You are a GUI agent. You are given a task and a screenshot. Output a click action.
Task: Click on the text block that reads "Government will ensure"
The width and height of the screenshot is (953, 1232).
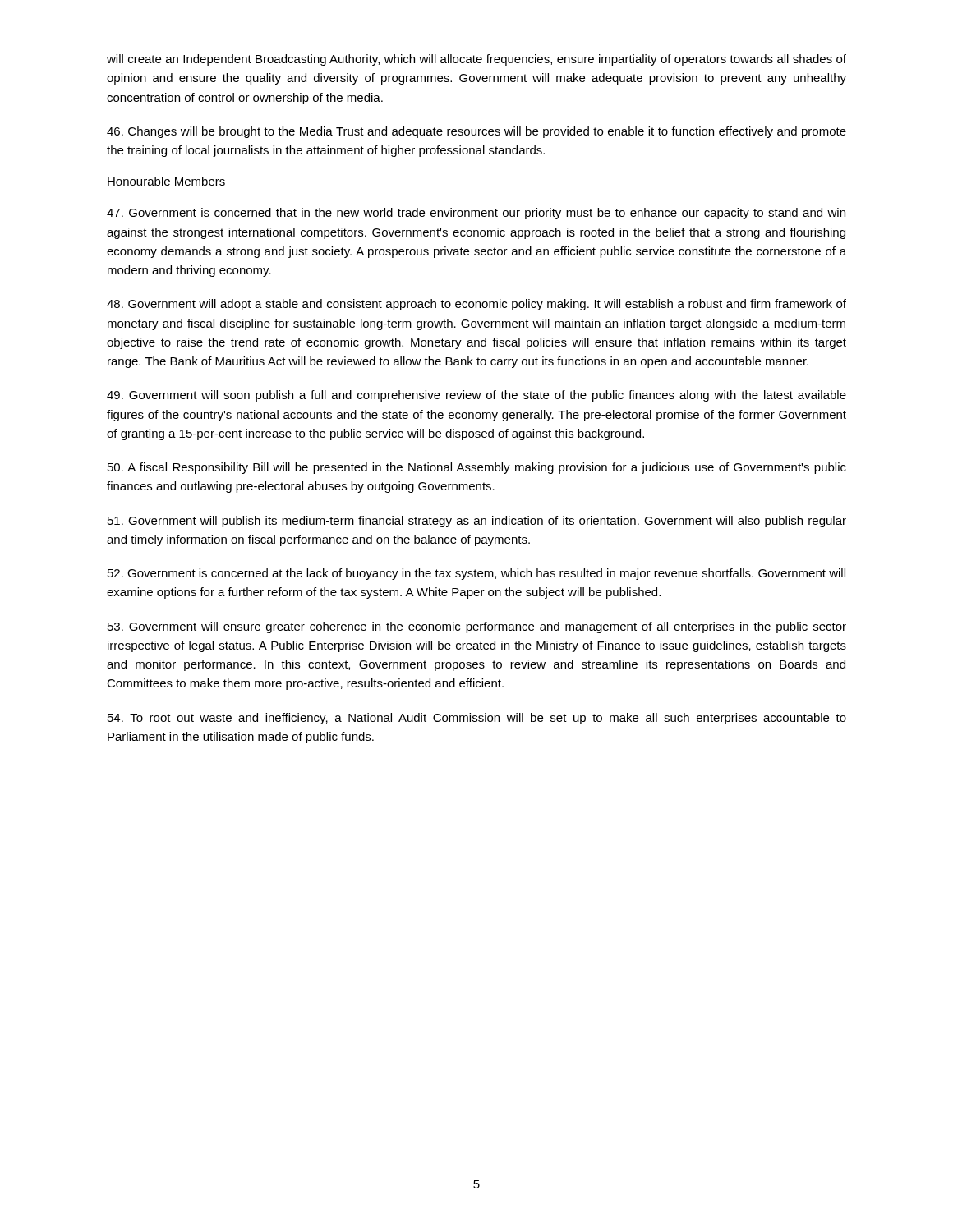click(476, 654)
